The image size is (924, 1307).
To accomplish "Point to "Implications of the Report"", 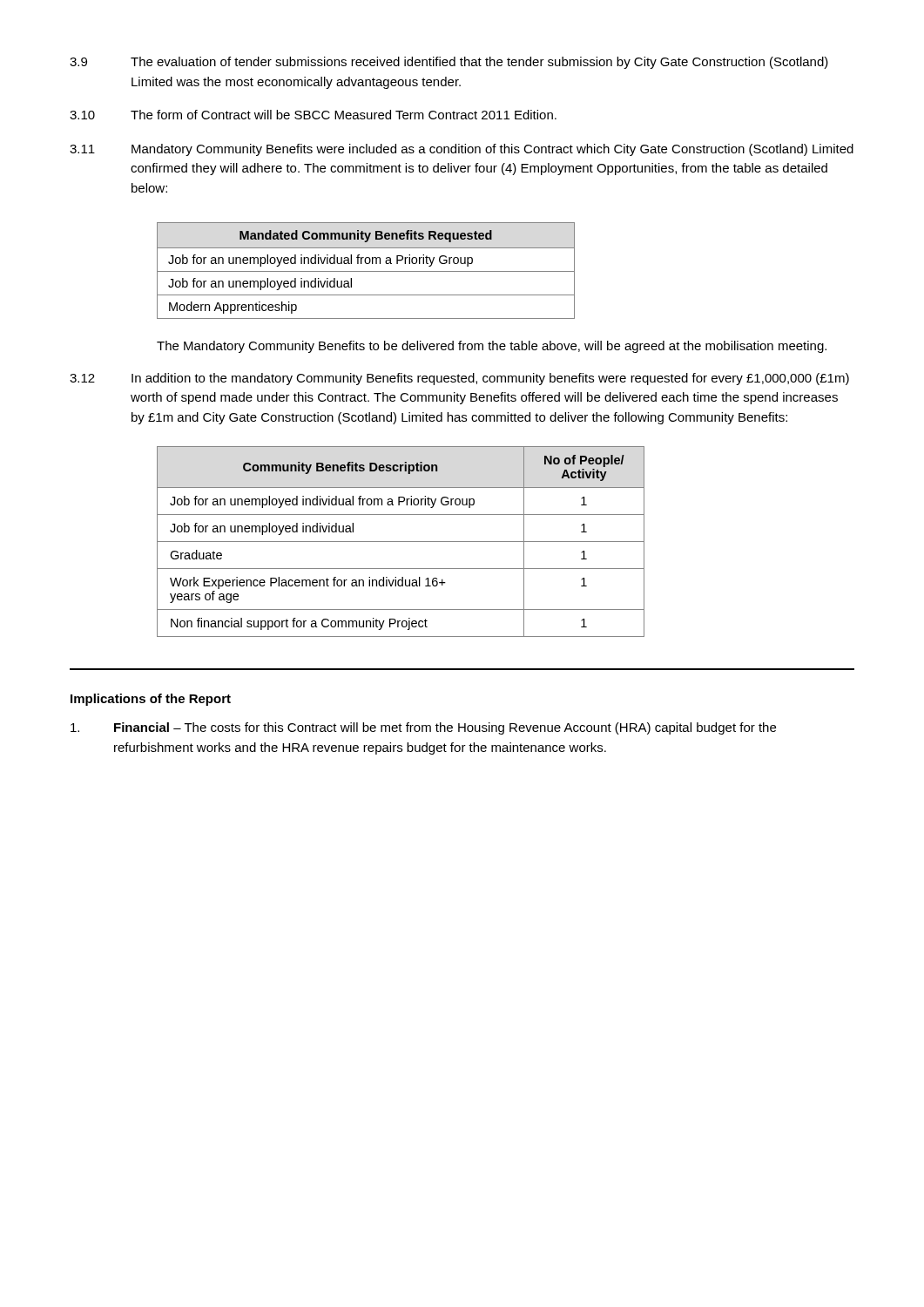I will click(150, 698).
